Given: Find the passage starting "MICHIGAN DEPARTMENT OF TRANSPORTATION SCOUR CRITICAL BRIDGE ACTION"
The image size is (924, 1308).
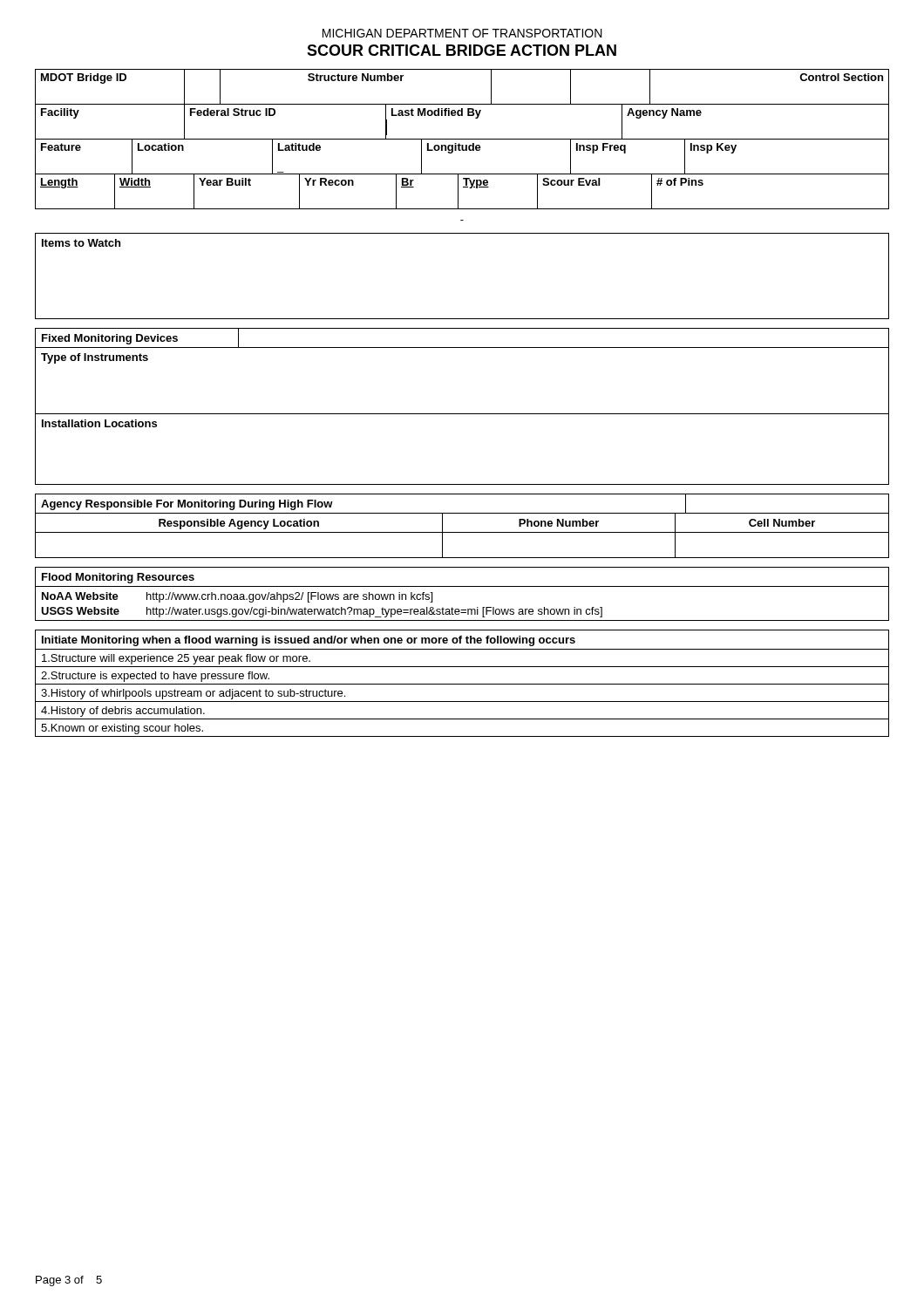Looking at the screenshot, I should pyautogui.click(x=462, y=43).
